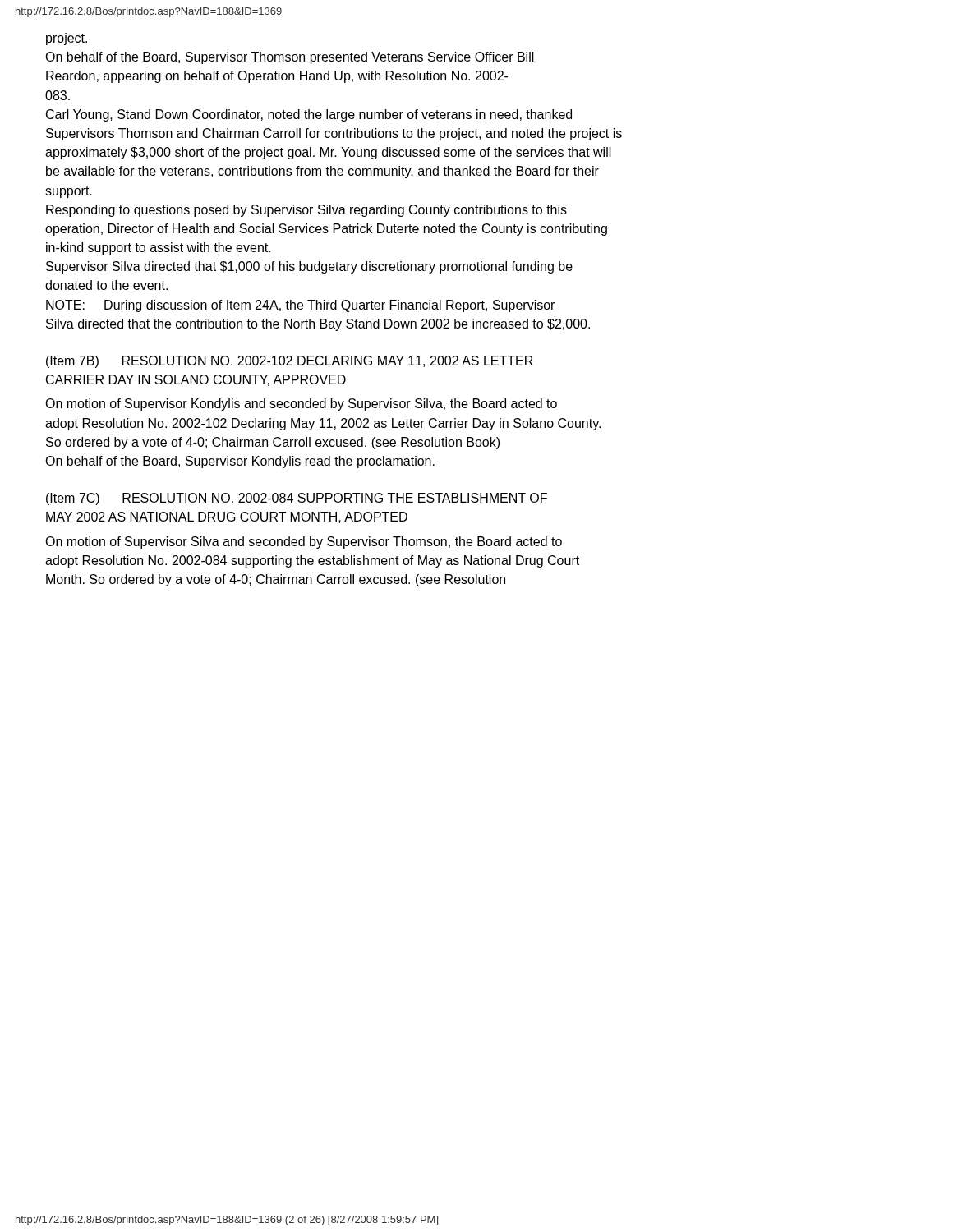The image size is (953, 1232).
Task: Where is the section header that starts "(Item 7C) RESOLUTION NO. 2002-084 SUPPORTING THE"?
Action: [296, 508]
